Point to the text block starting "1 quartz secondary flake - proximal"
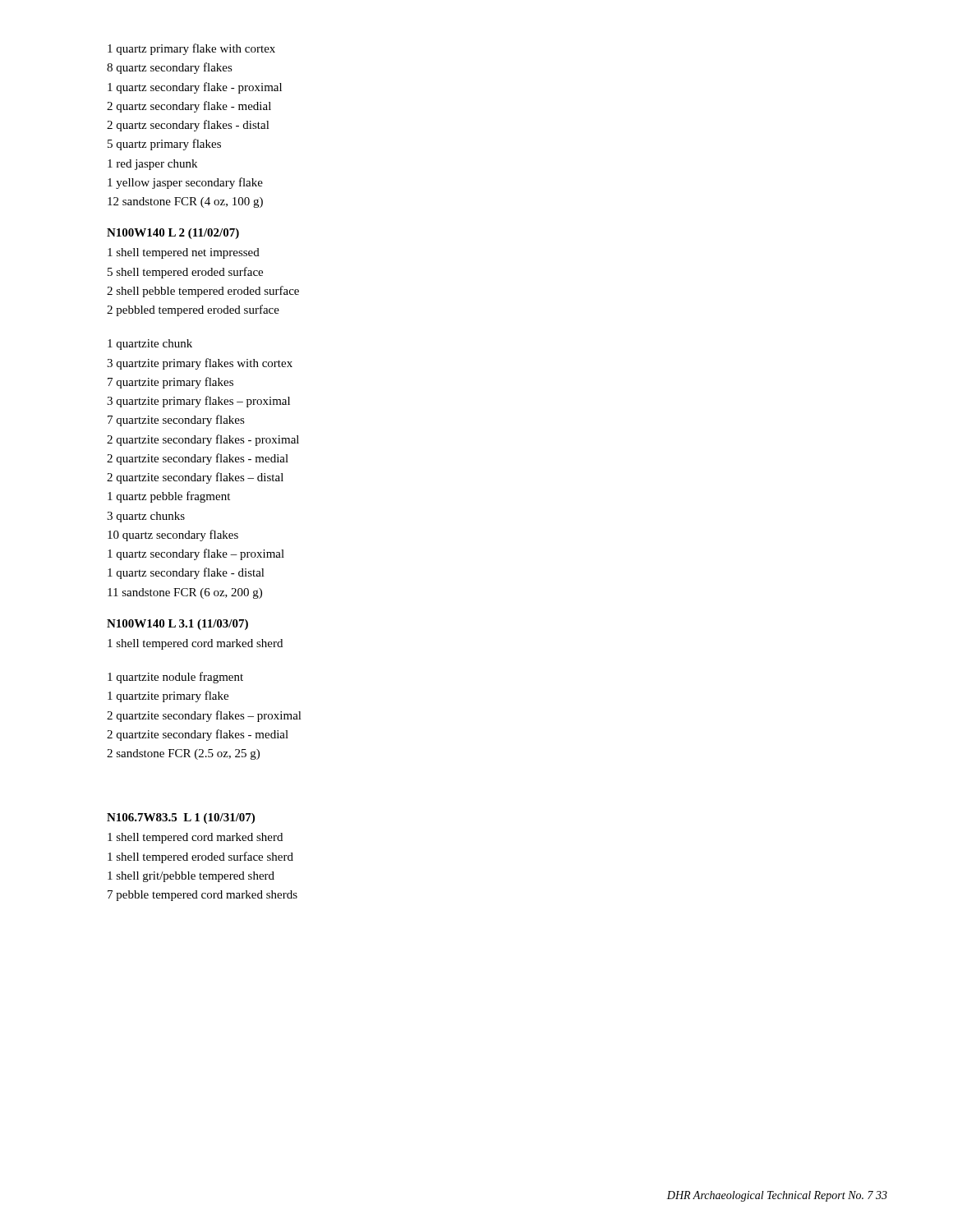The height and width of the screenshot is (1232, 953). [195, 88]
